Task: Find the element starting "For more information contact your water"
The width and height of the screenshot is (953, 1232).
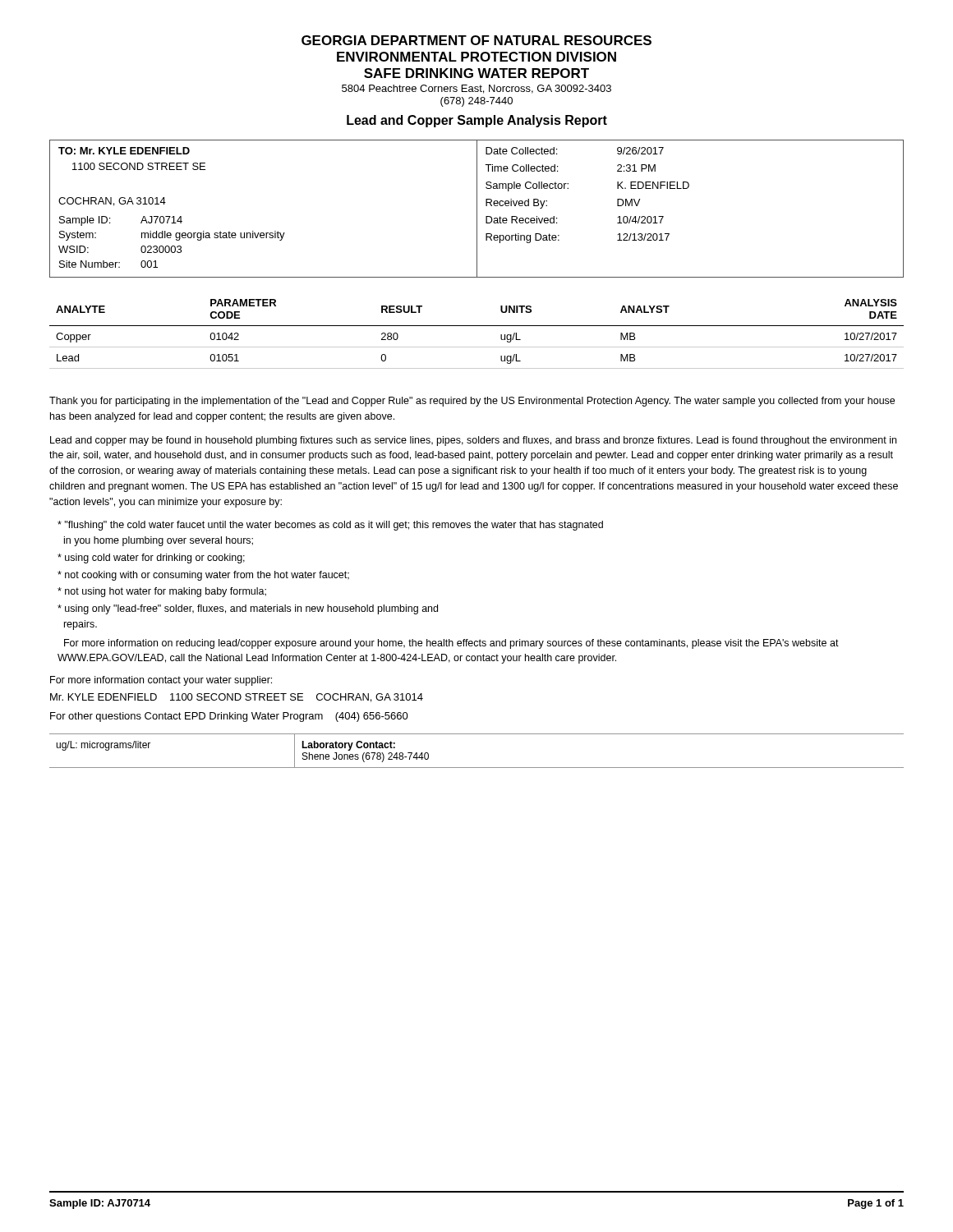Action: coord(161,680)
